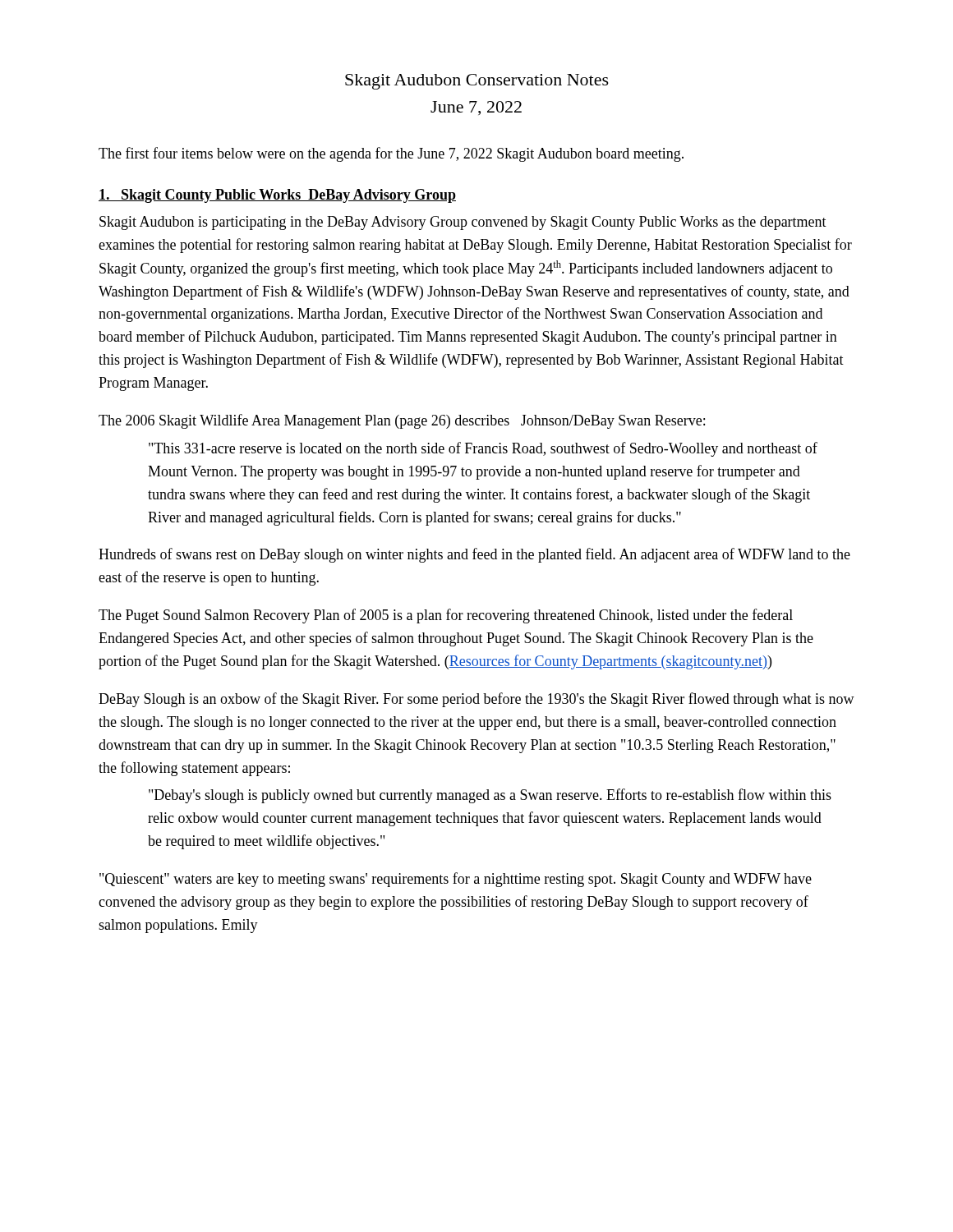
Task: Find the title containing "Skagit Audubon Conservation Notes"
Action: click(476, 93)
